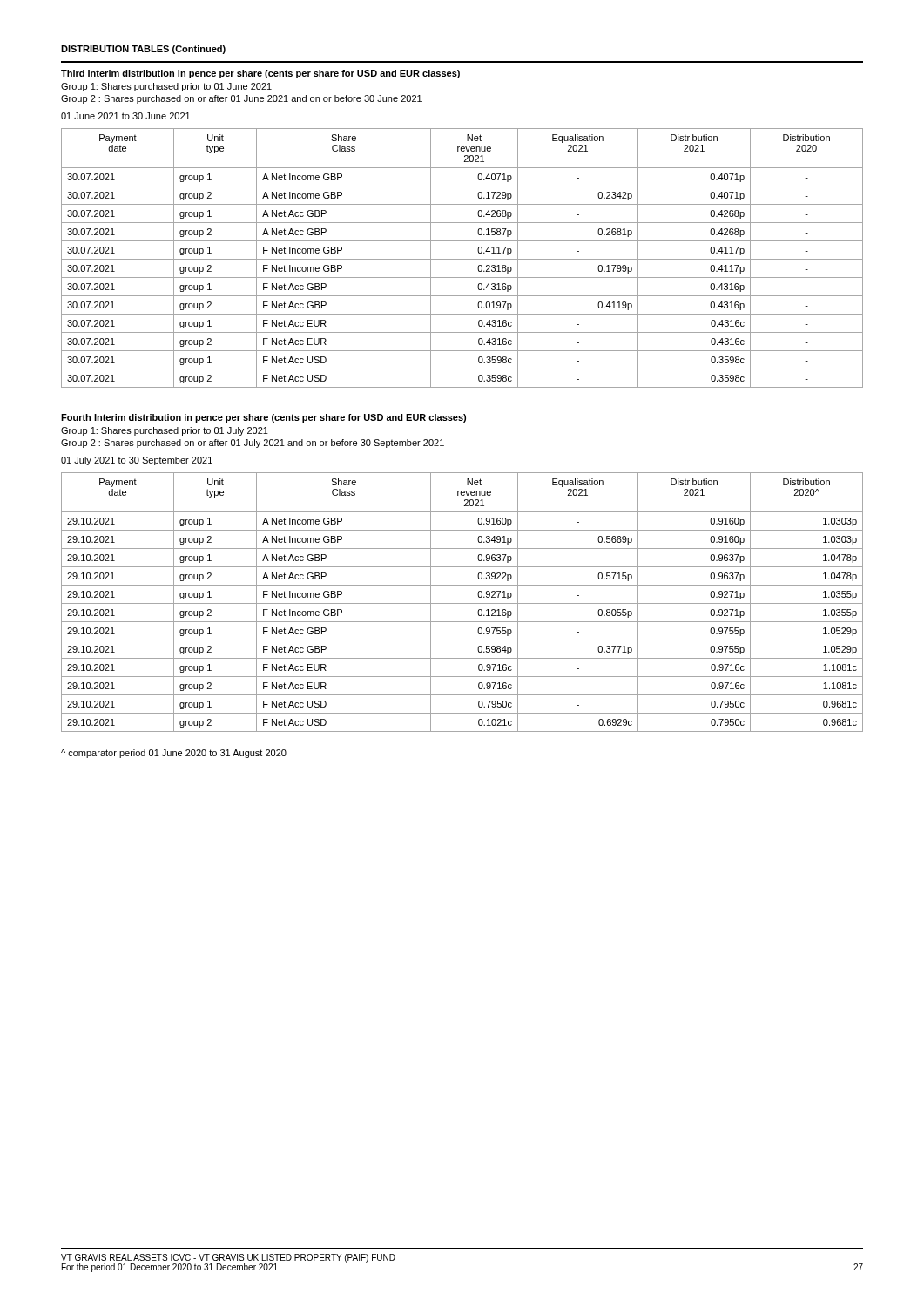Viewport: 924px width, 1307px height.
Task: Click on the text block that says "01 June 2021 to 30 June"
Action: (x=126, y=116)
